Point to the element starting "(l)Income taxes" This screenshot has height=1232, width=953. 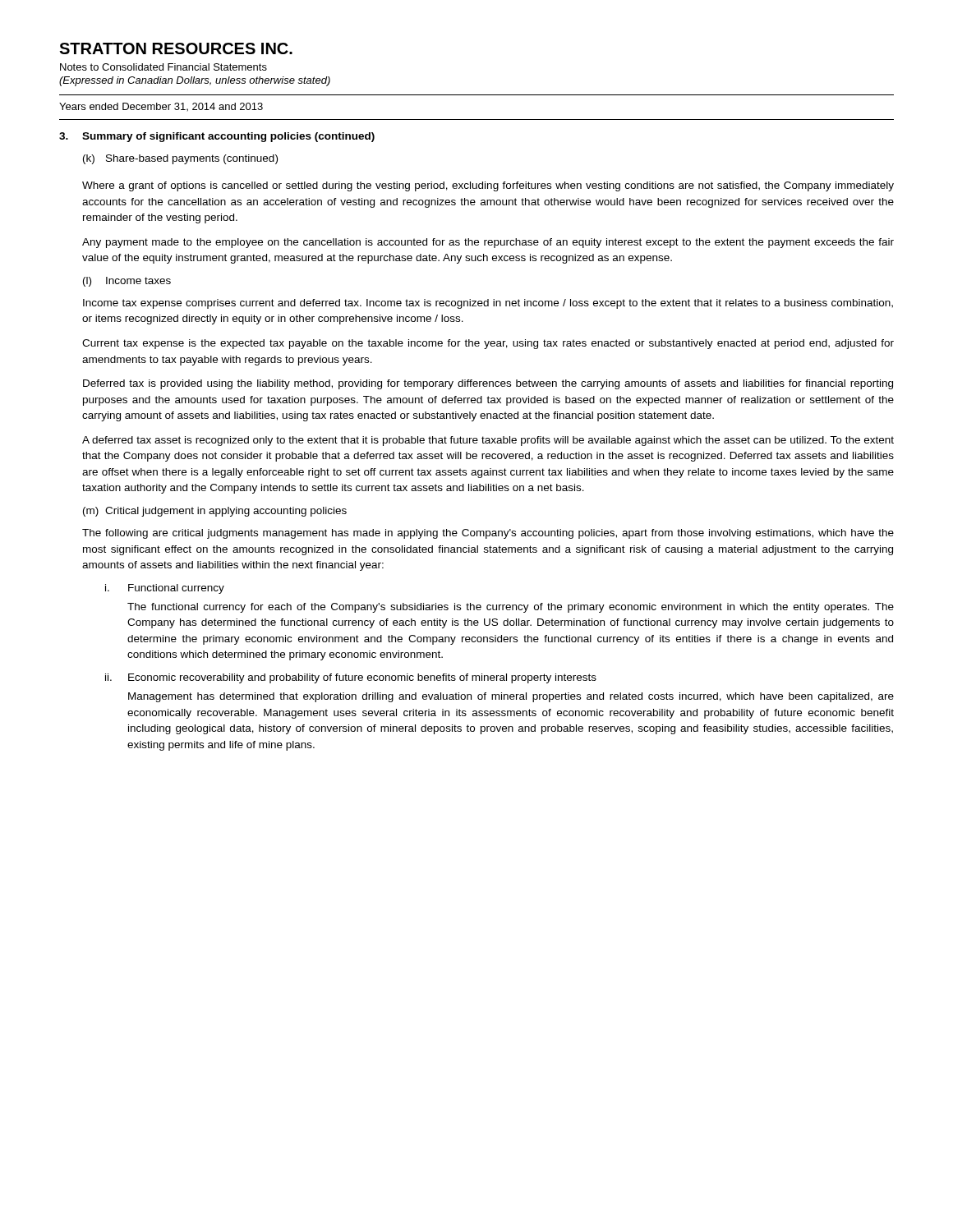(127, 280)
